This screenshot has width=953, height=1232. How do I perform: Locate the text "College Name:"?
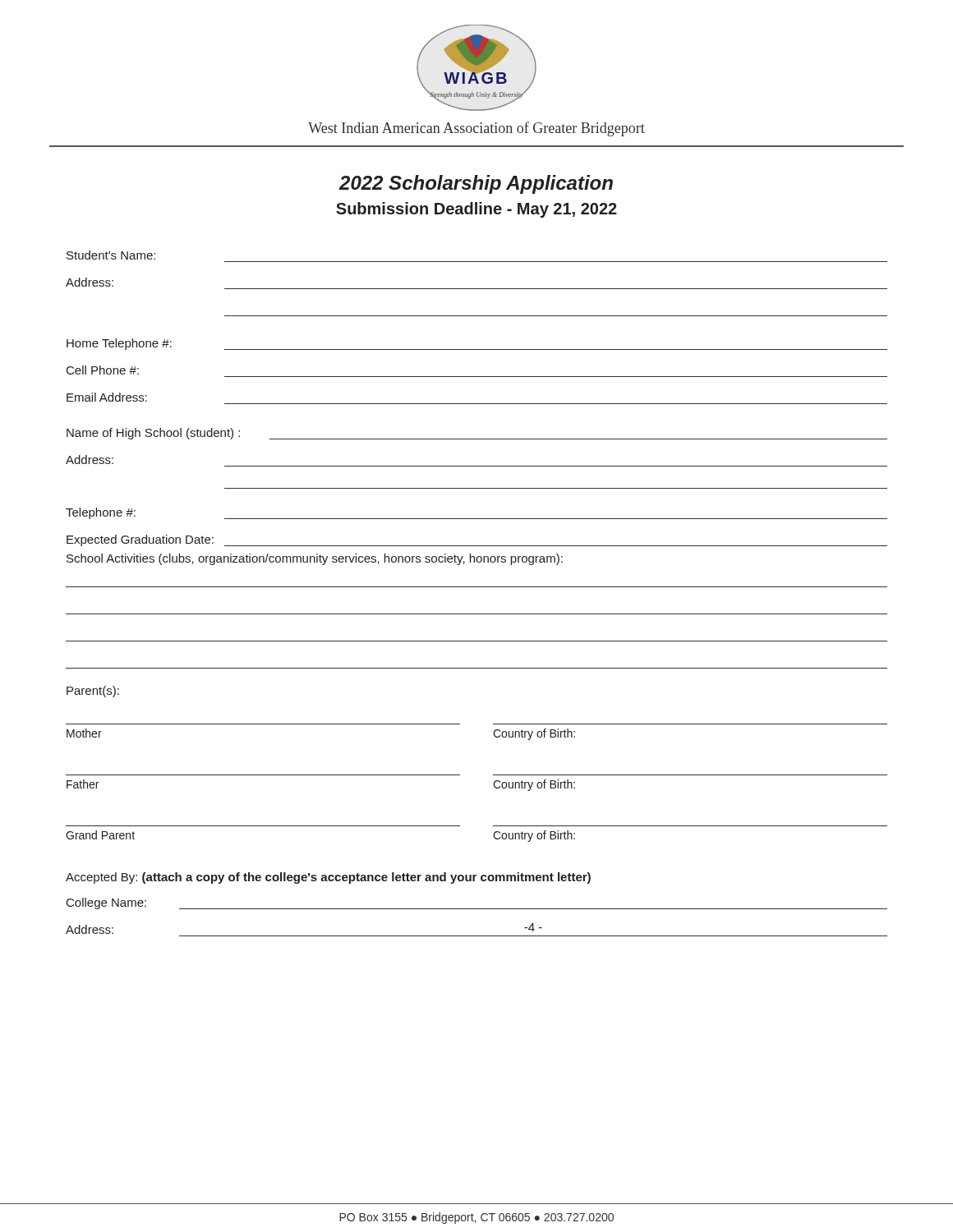point(476,900)
